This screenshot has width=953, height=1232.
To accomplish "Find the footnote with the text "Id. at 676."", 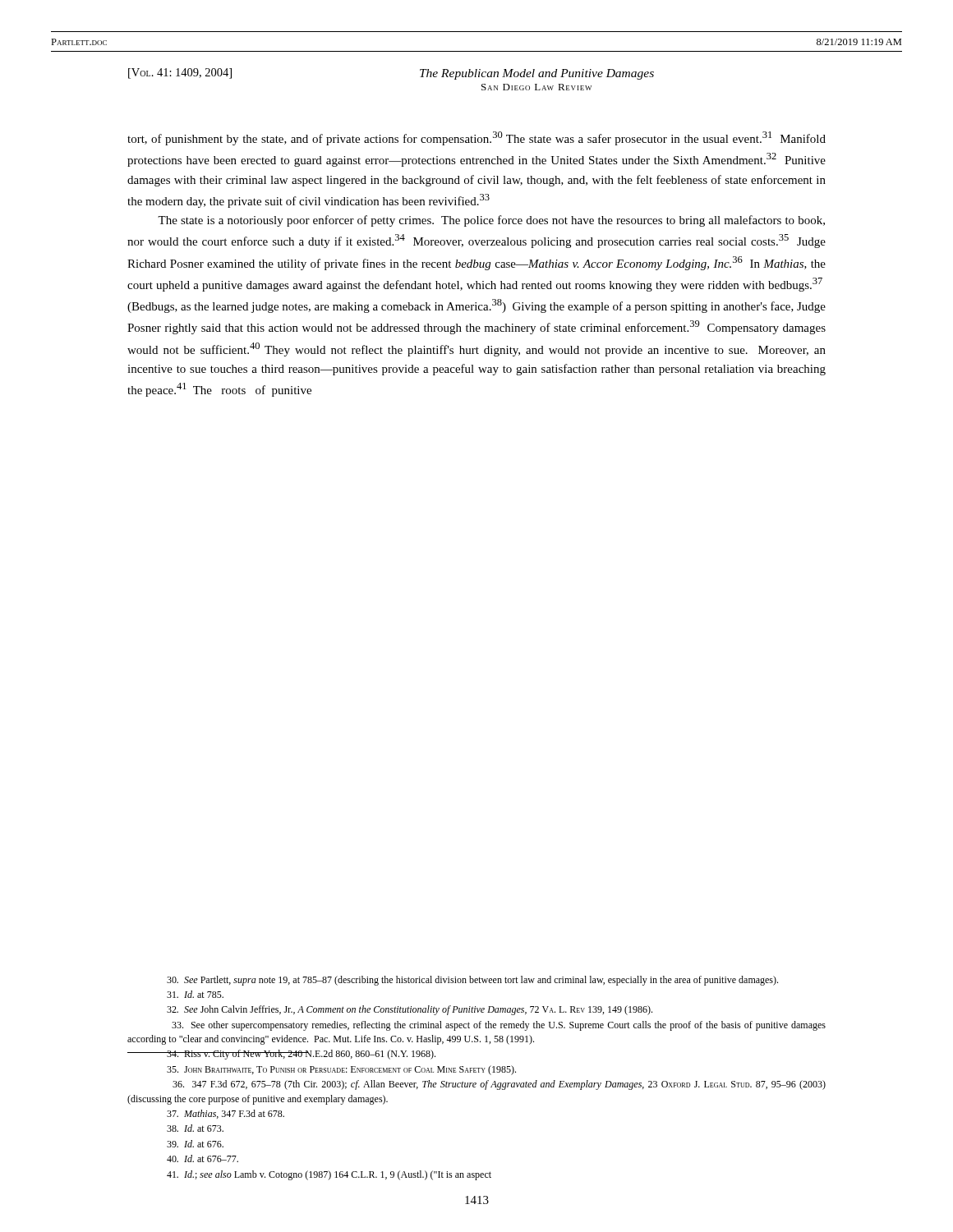I will point(188,1144).
